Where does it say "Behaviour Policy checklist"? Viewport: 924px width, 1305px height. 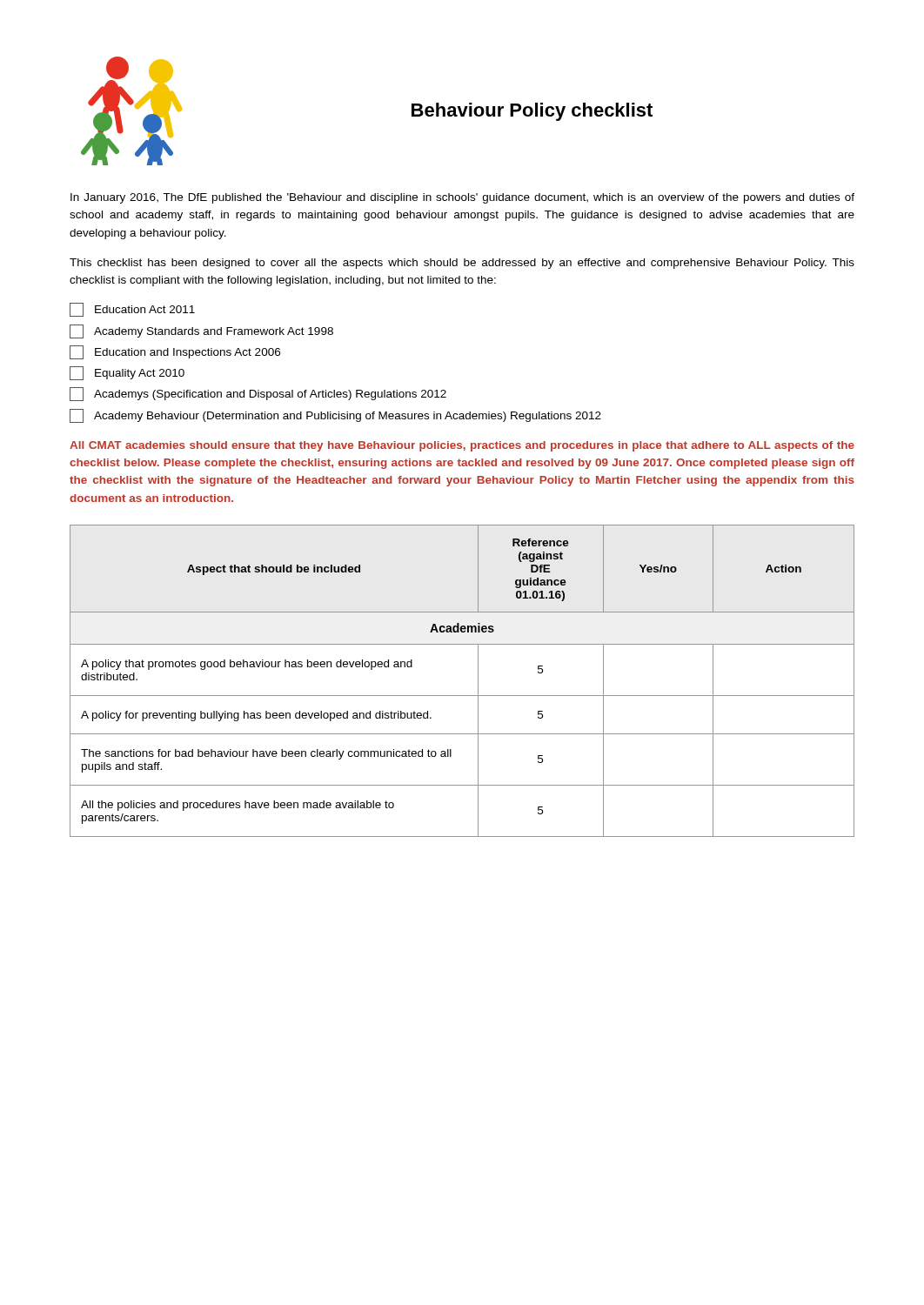532,110
